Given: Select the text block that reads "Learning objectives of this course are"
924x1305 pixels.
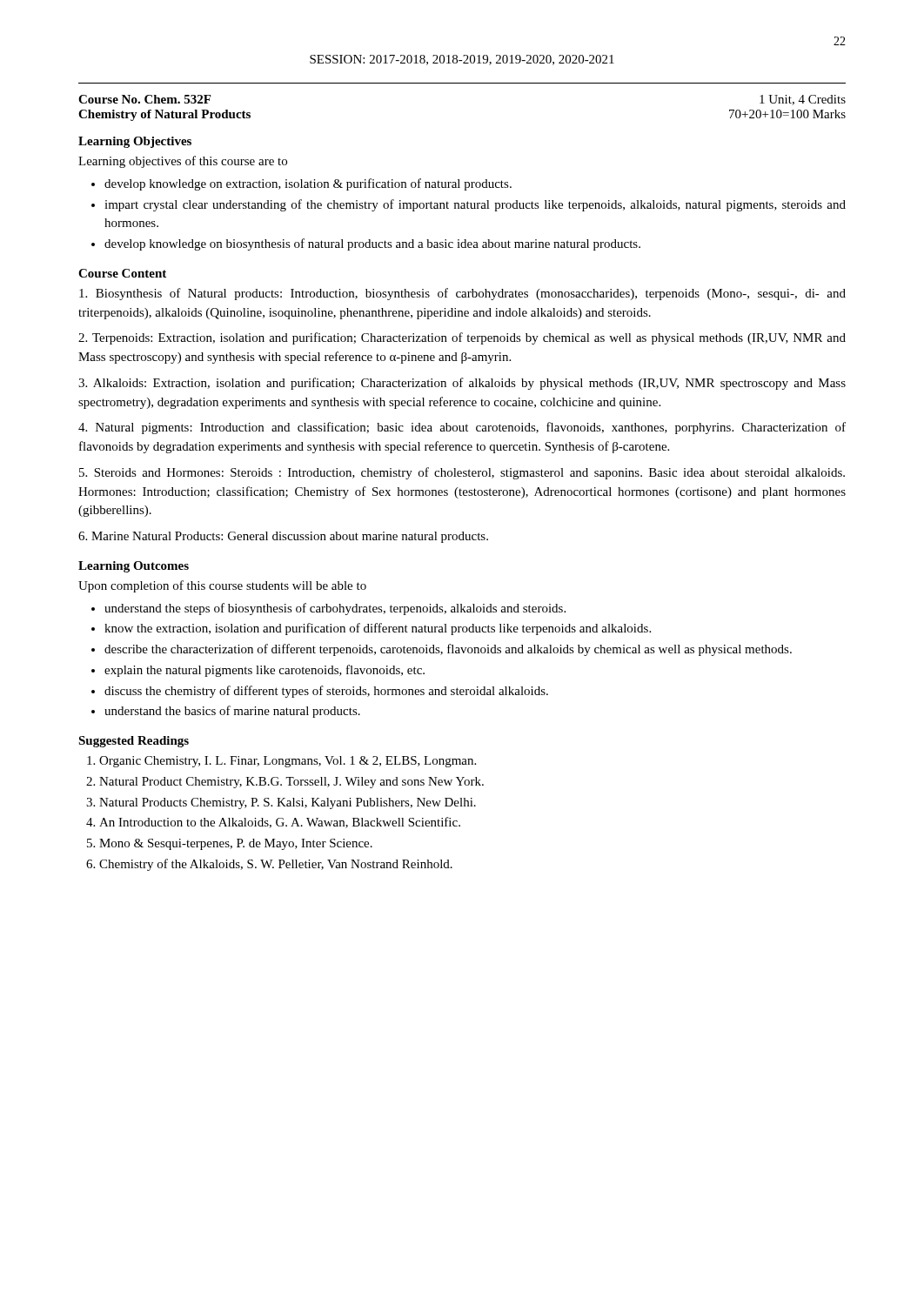Looking at the screenshot, I should point(183,161).
